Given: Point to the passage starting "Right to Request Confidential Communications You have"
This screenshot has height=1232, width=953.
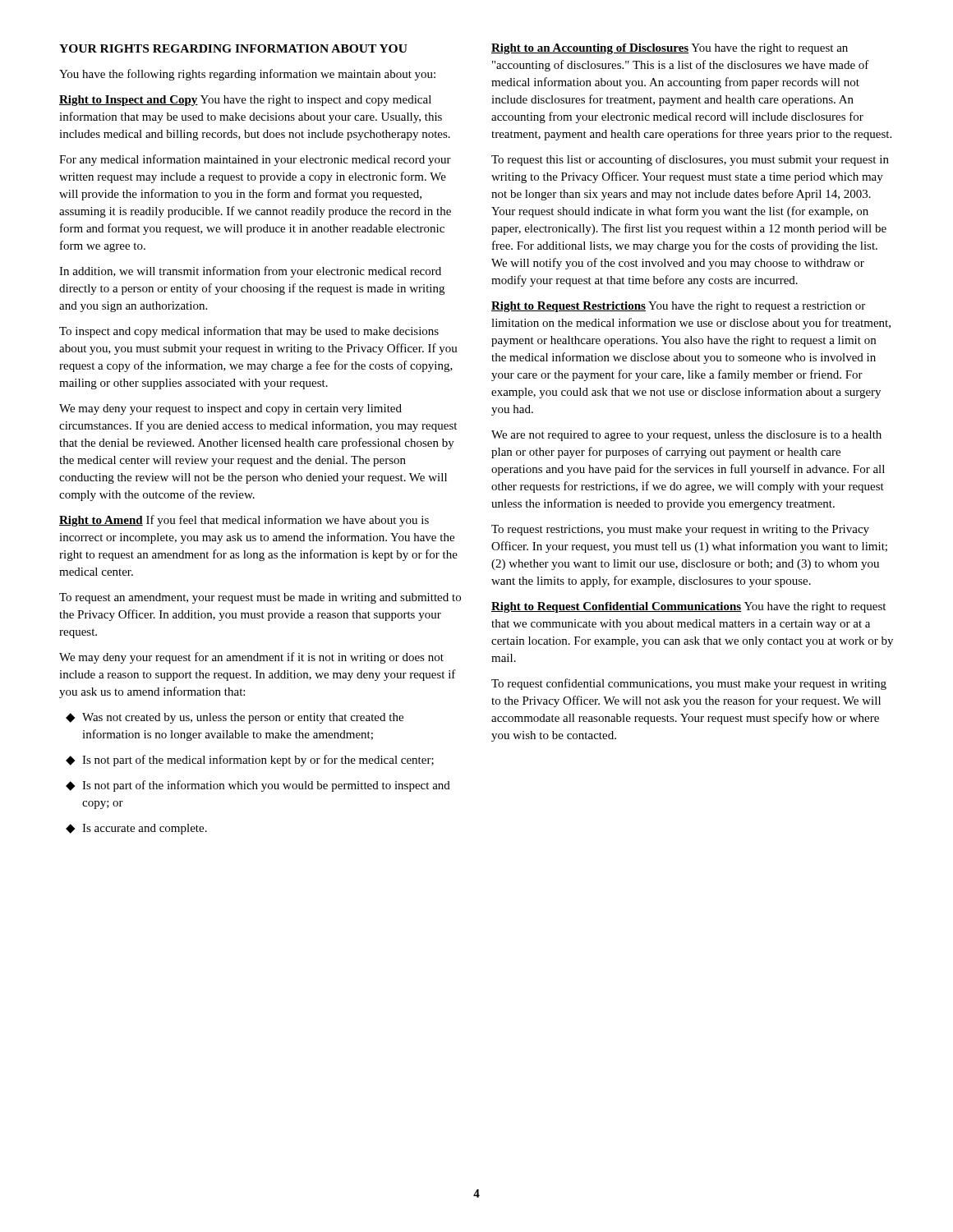Looking at the screenshot, I should (x=693, y=632).
